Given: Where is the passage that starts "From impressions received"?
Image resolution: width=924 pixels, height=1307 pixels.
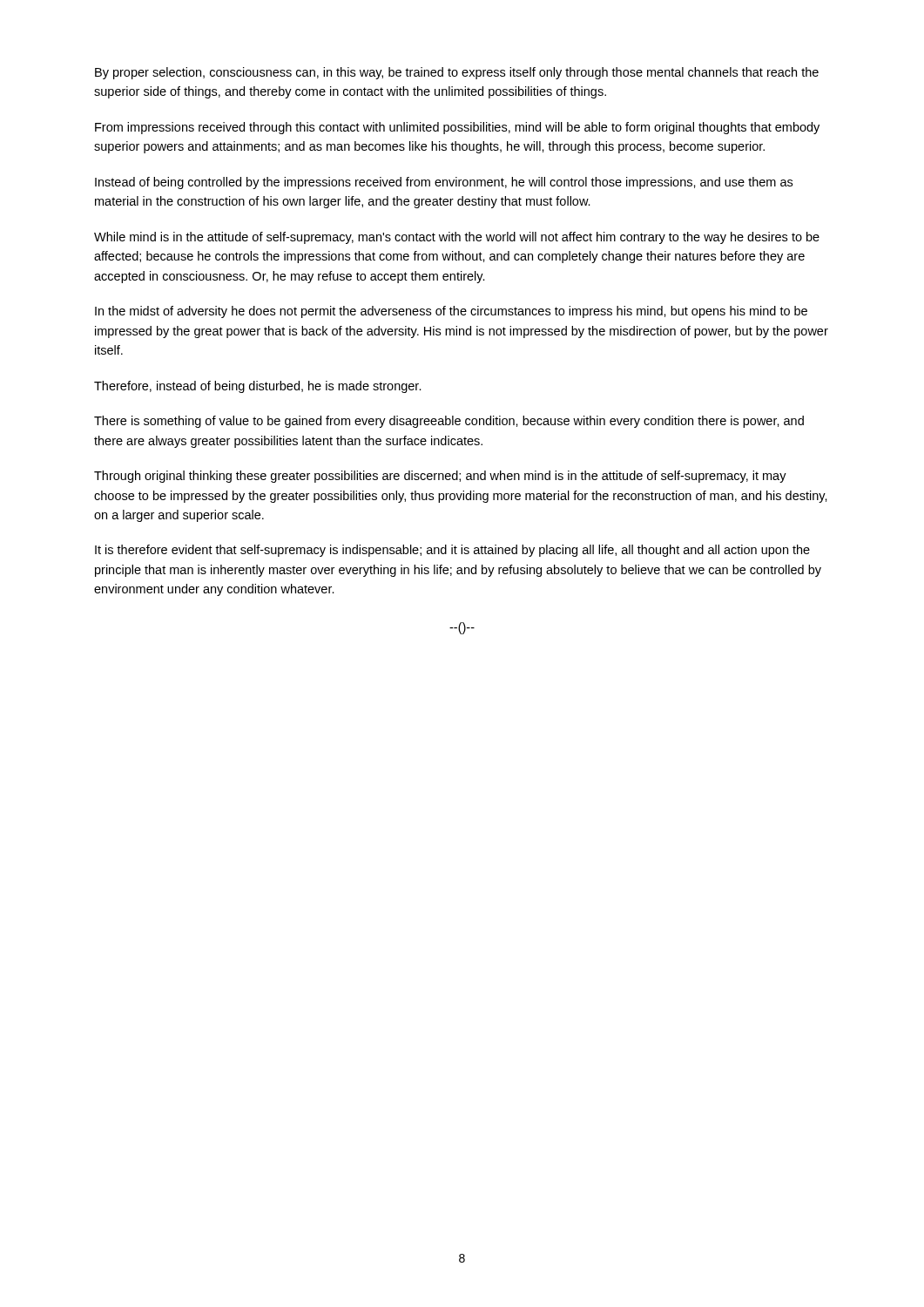Looking at the screenshot, I should tap(457, 137).
